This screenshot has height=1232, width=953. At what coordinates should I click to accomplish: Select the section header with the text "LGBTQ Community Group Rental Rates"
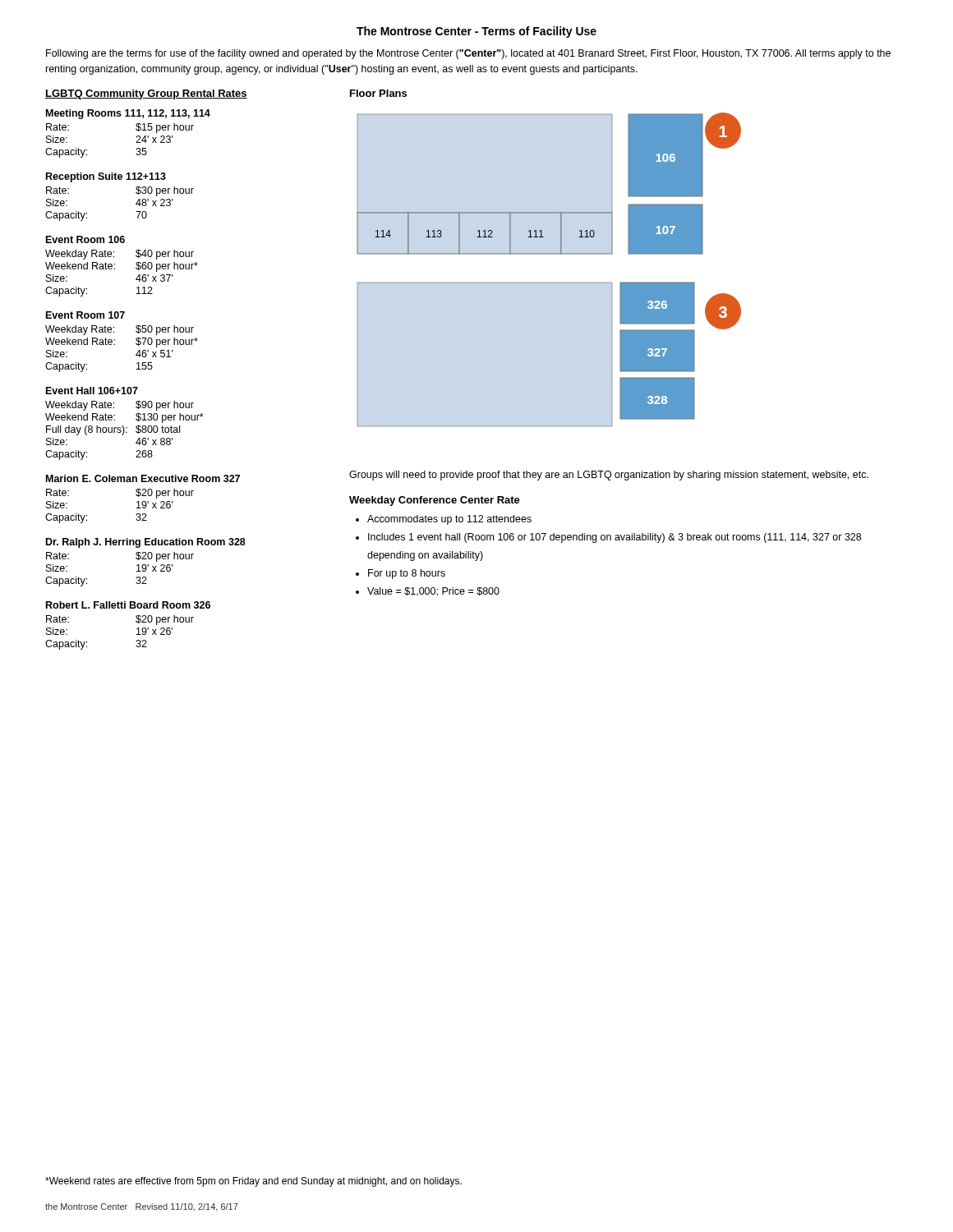pos(146,93)
